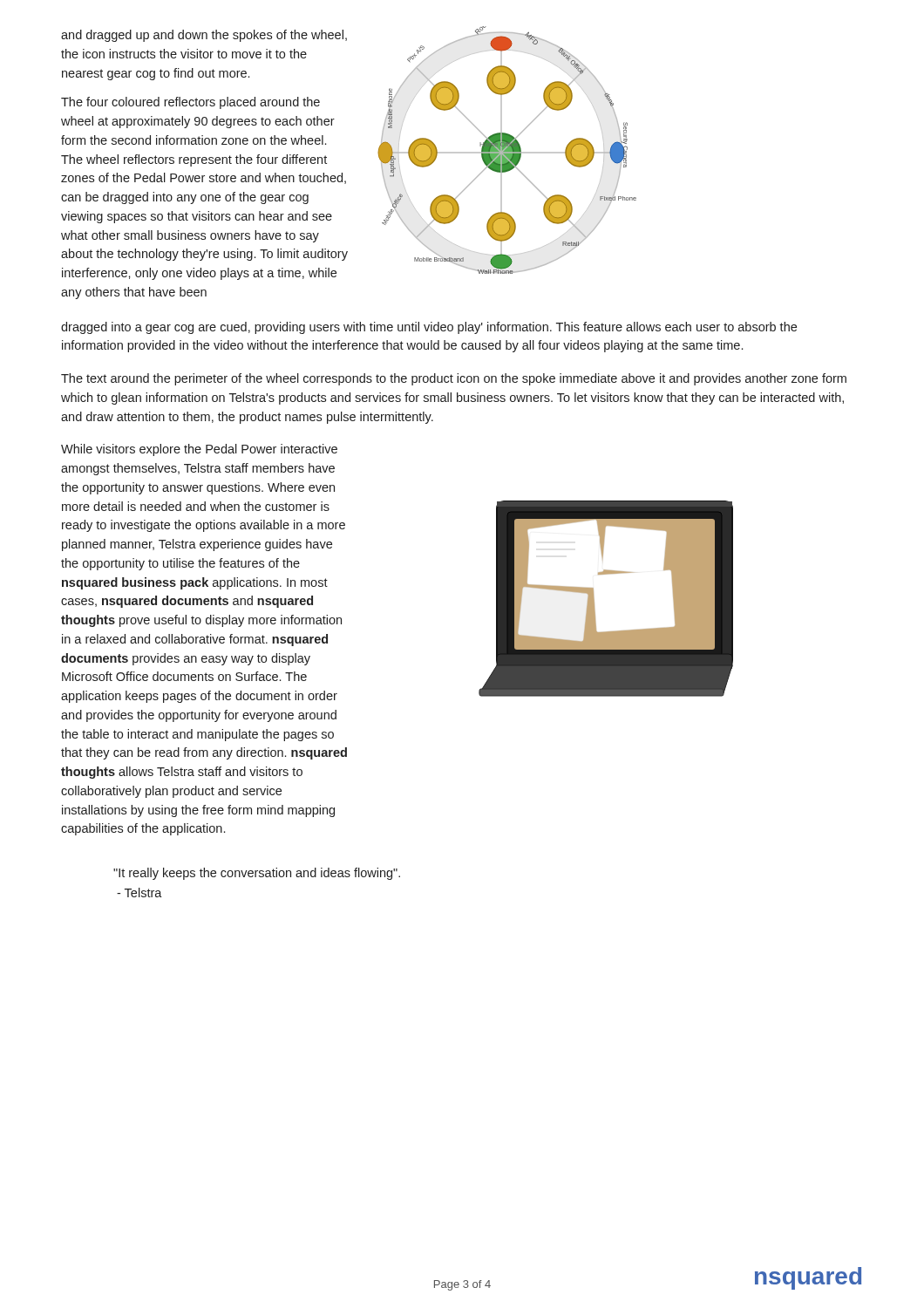This screenshot has width=924, height=1308.
Task: Click on the photo
Action: tap(615, 571)
